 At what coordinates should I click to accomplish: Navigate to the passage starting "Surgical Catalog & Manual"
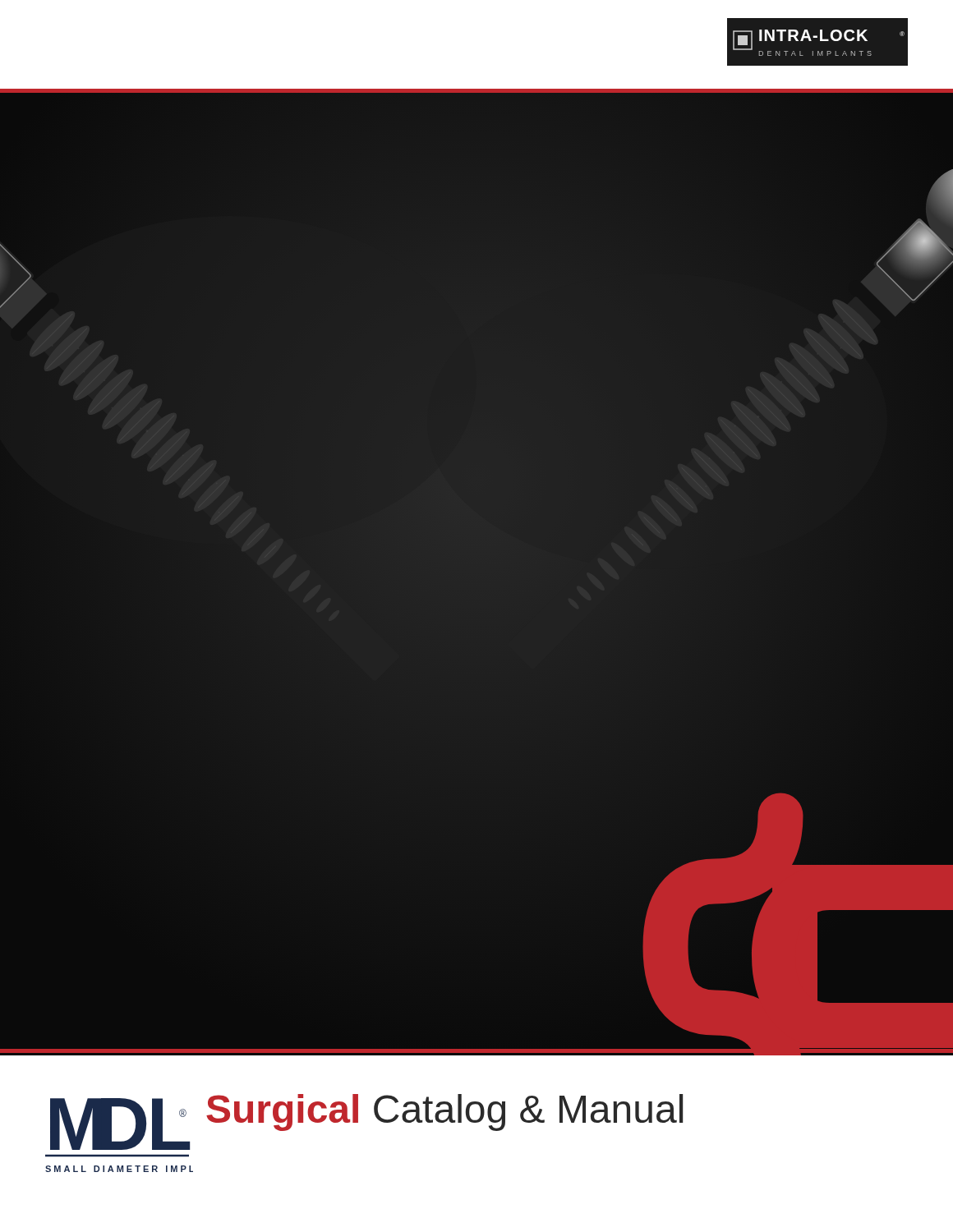point(445,1109)
